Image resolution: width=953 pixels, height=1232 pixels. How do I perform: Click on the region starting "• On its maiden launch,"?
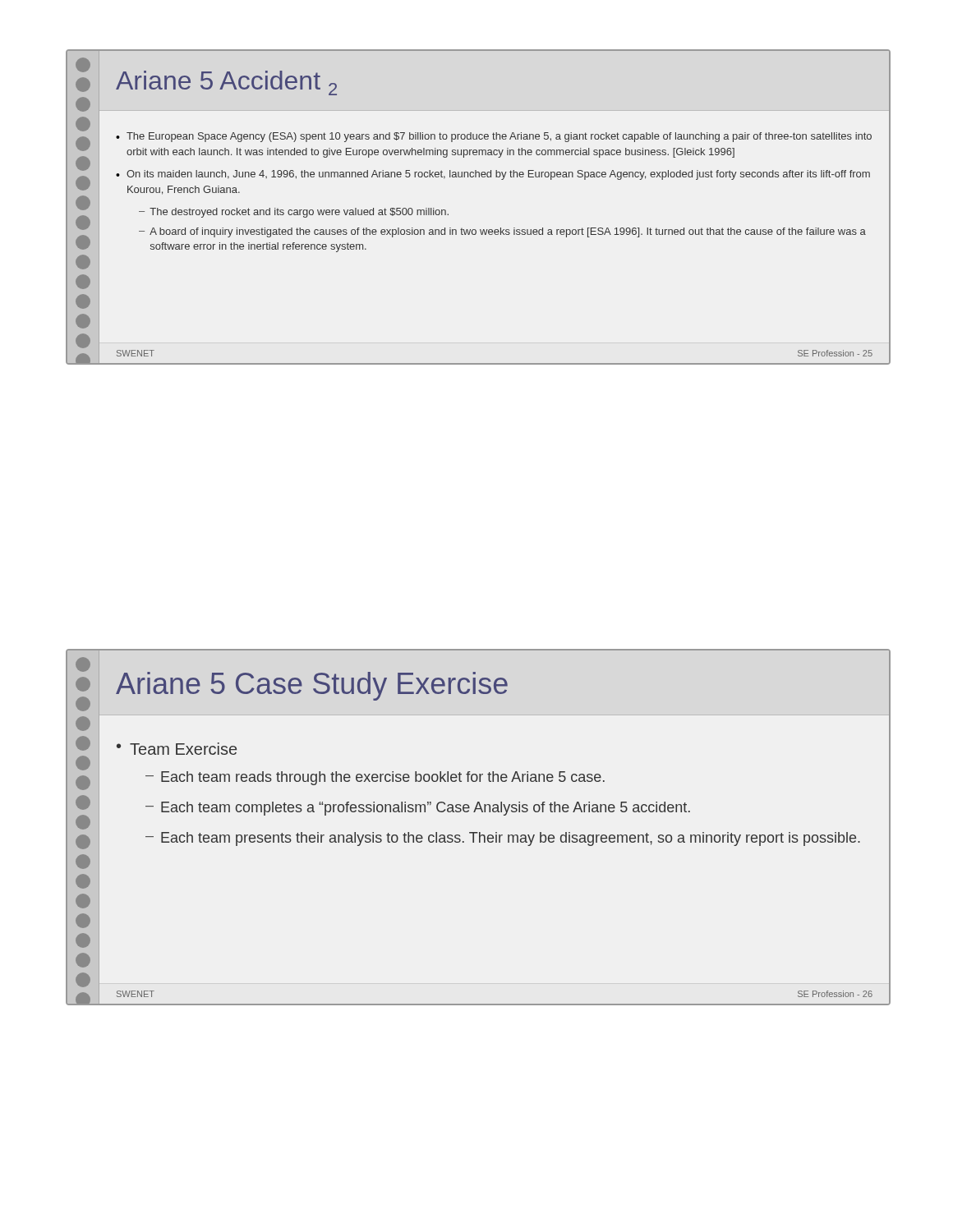pos(494,182)
